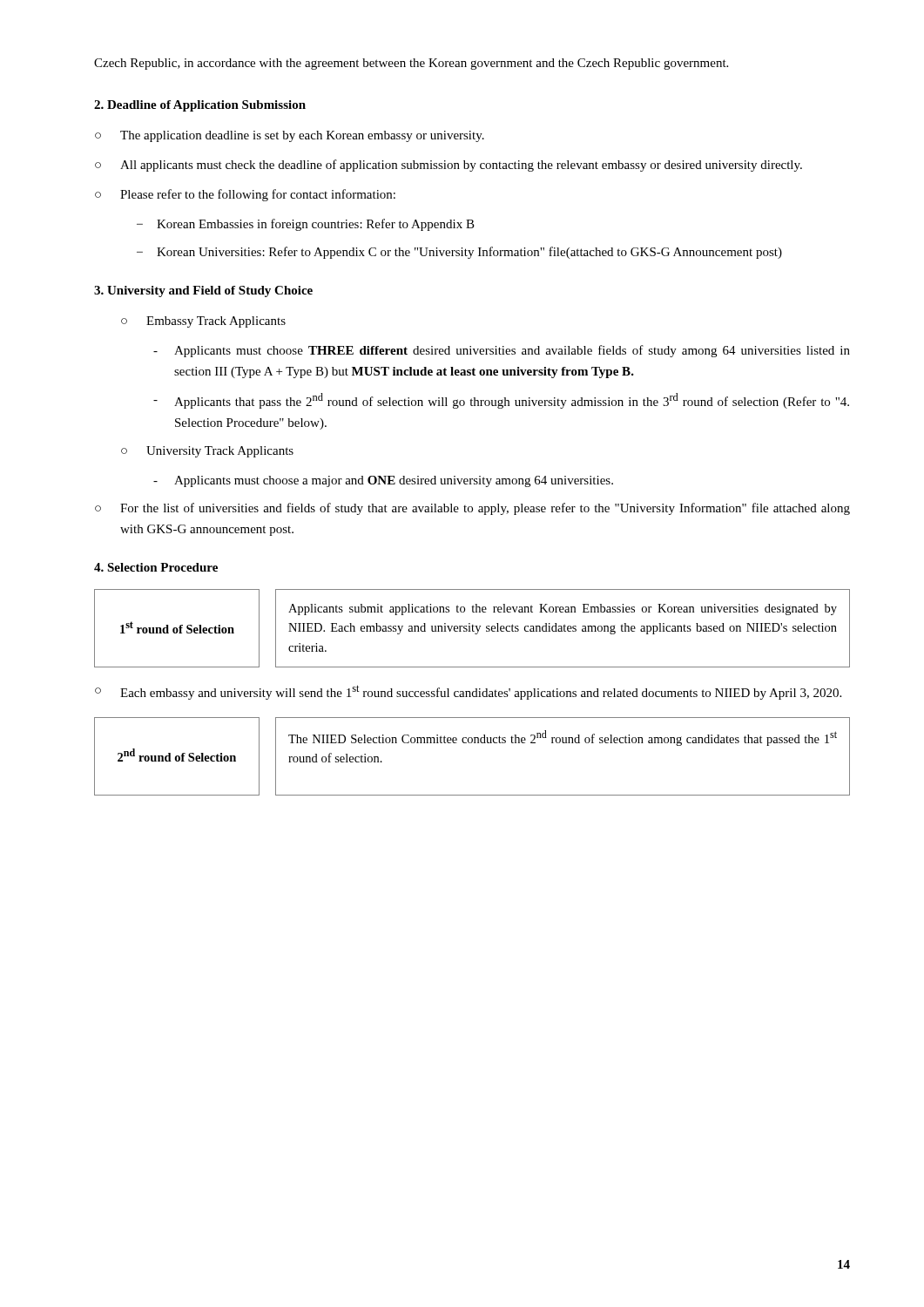The height and width of the screenshot is (1307, 924).
Task: Navigate to the passage starting "- Applicants must choose a"
Action: (502, 480)
